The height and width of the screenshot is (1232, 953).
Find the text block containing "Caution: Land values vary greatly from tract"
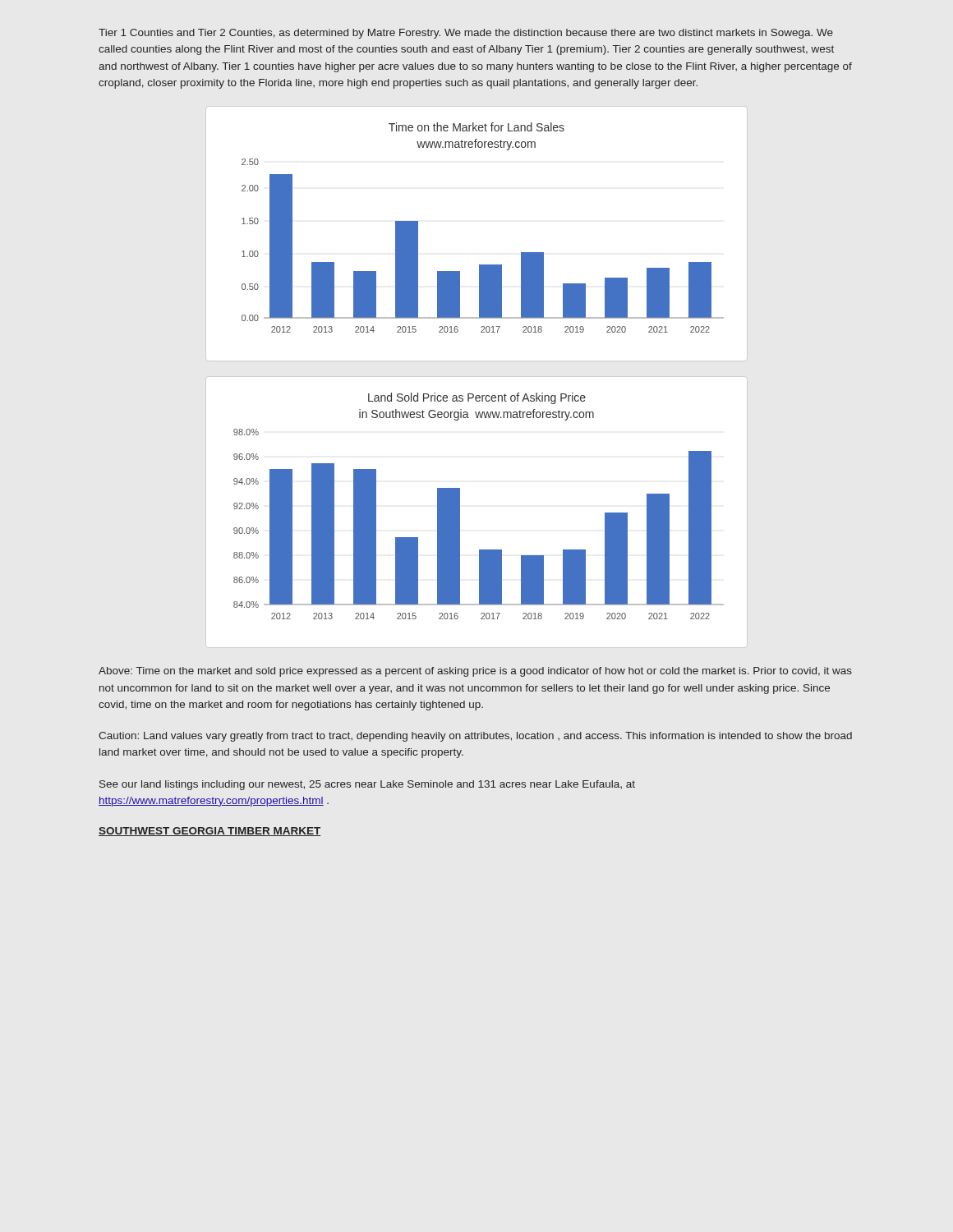click(x=475, y=744)
